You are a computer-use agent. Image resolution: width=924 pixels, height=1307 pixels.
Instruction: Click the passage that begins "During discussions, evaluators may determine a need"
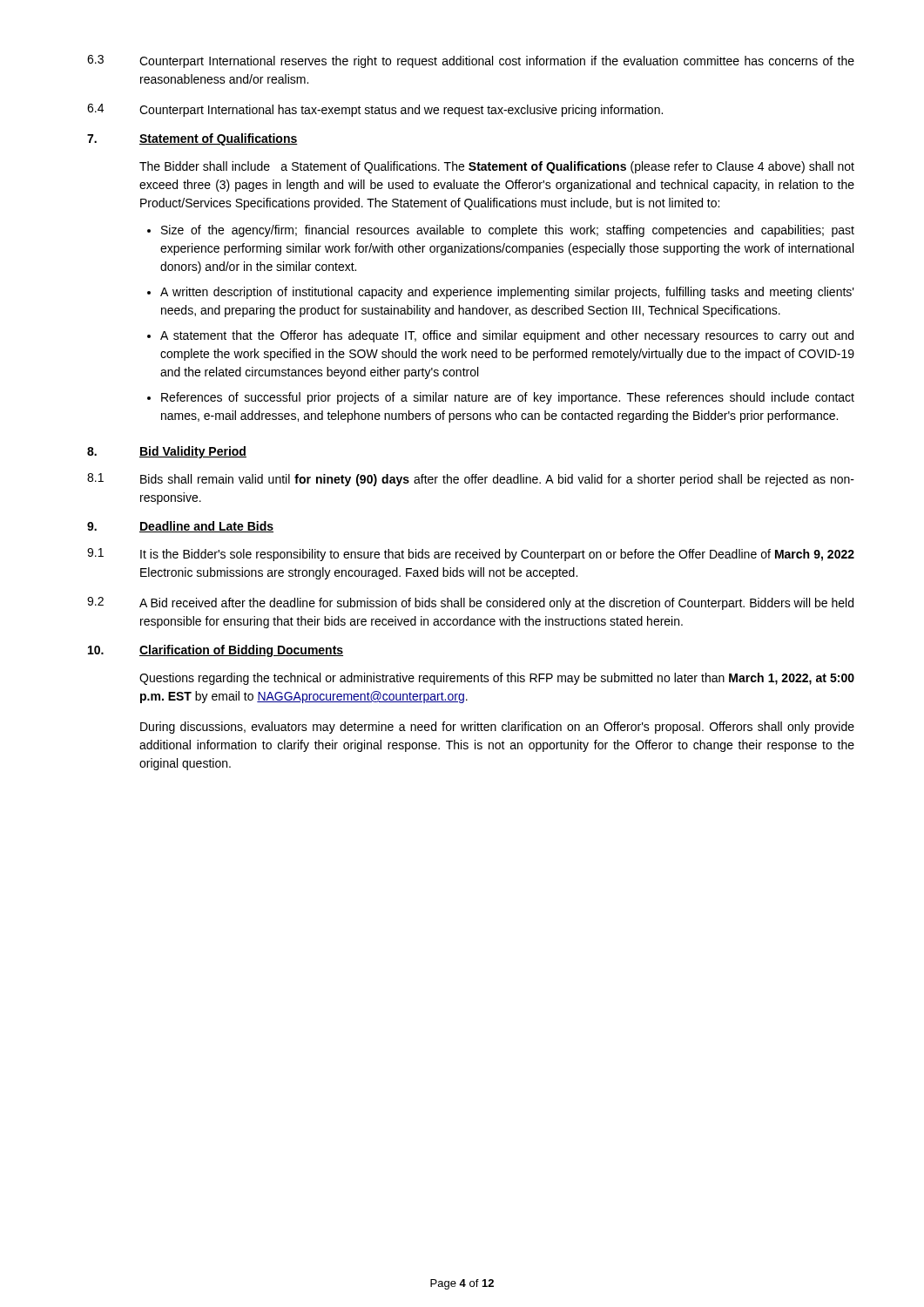tap(471, 745)
